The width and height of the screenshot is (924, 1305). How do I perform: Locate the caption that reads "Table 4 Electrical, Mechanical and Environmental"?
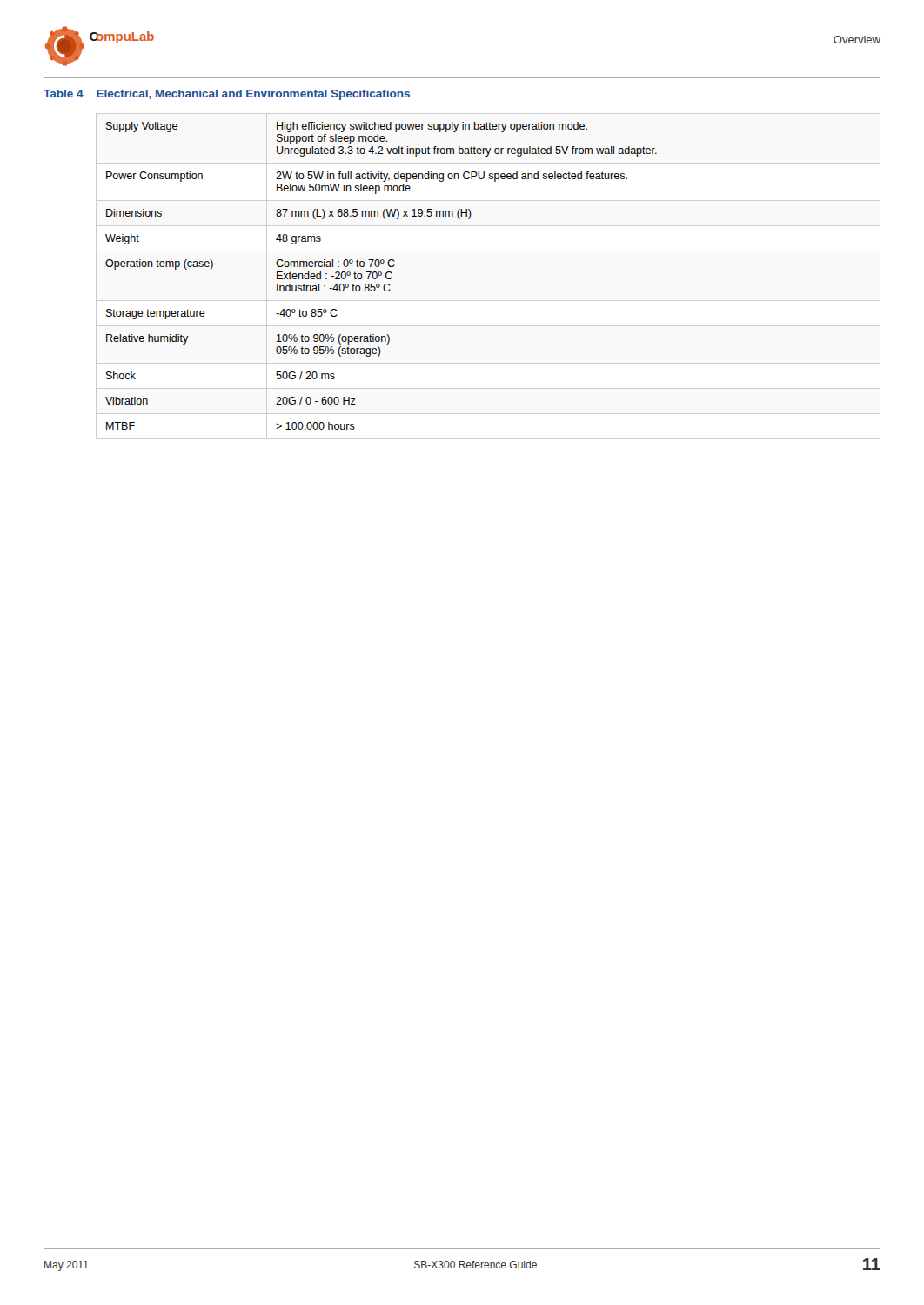(227, 95)
